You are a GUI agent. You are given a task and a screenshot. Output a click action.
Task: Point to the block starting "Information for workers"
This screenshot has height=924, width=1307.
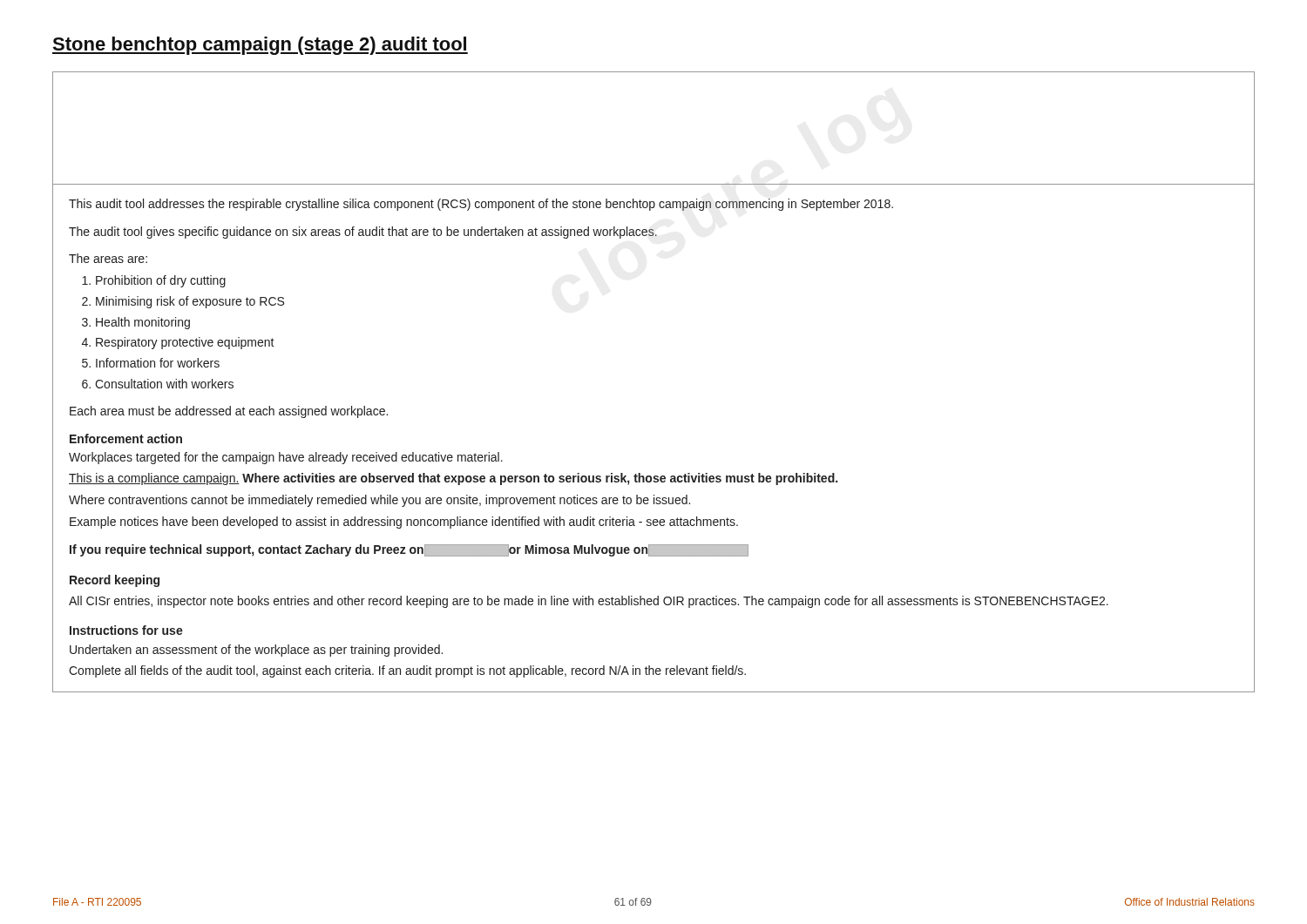click(157, 363)
